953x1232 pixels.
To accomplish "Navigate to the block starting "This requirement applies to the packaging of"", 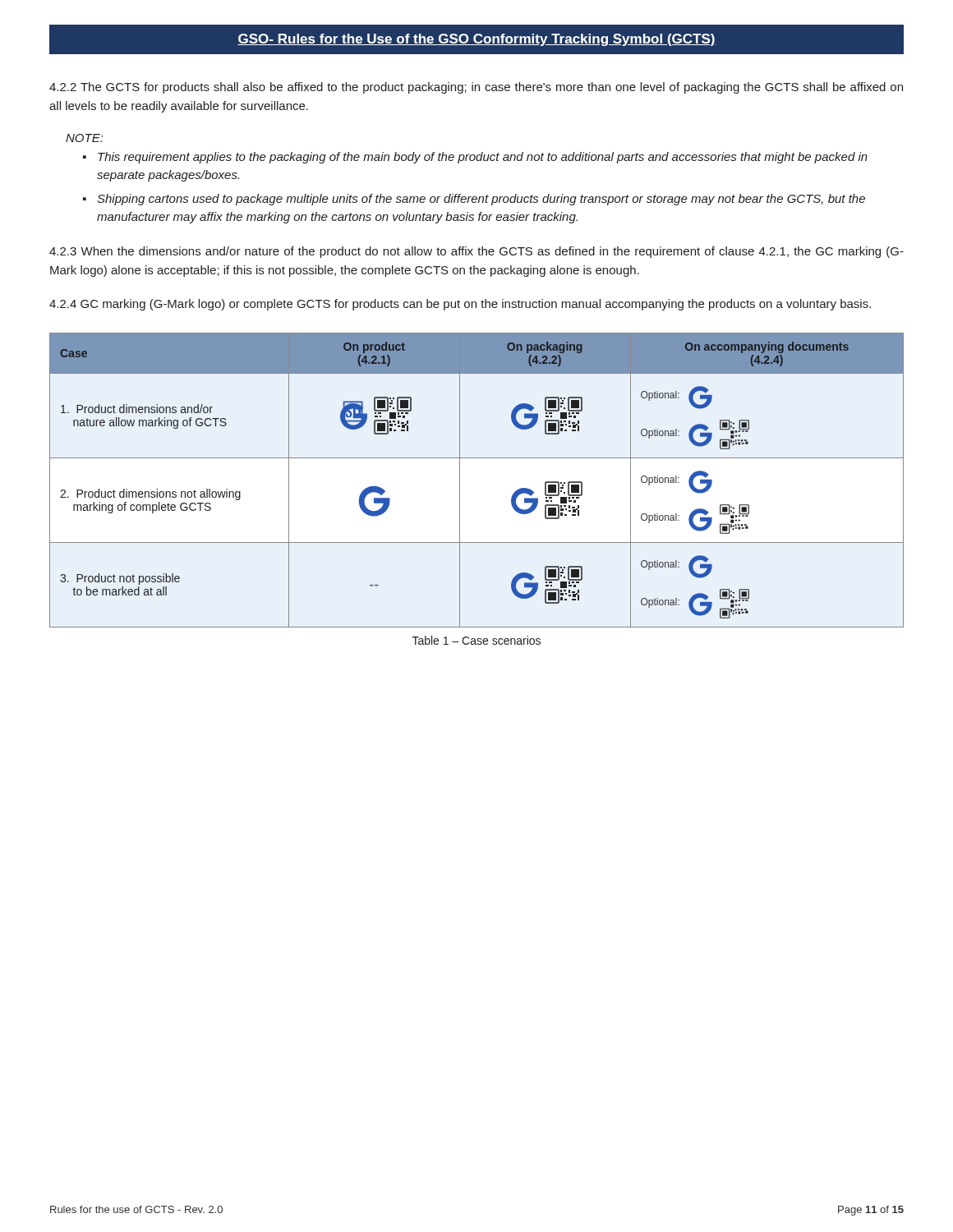I will [482, 165].
